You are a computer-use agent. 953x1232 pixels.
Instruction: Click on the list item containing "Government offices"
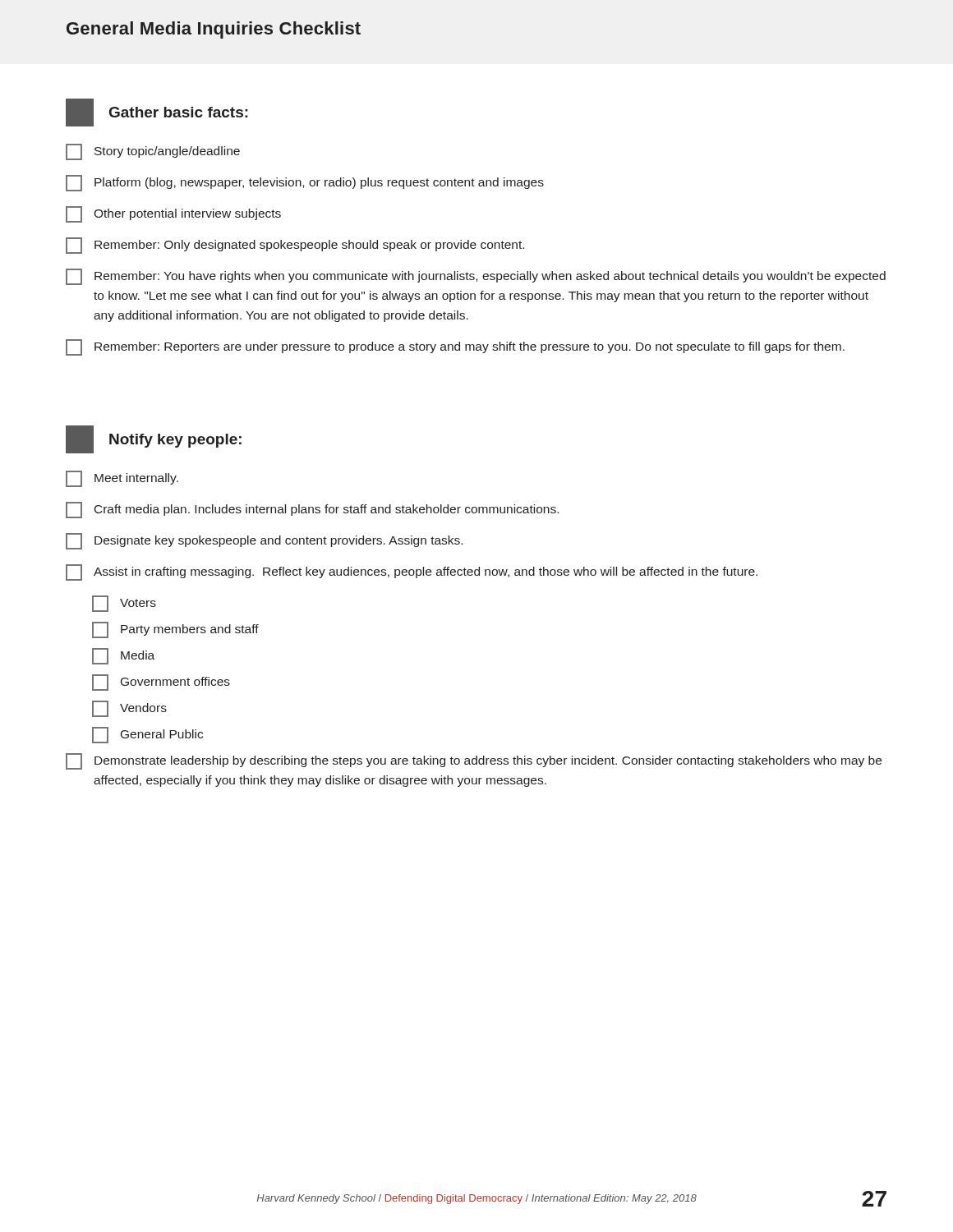point(161,682)
